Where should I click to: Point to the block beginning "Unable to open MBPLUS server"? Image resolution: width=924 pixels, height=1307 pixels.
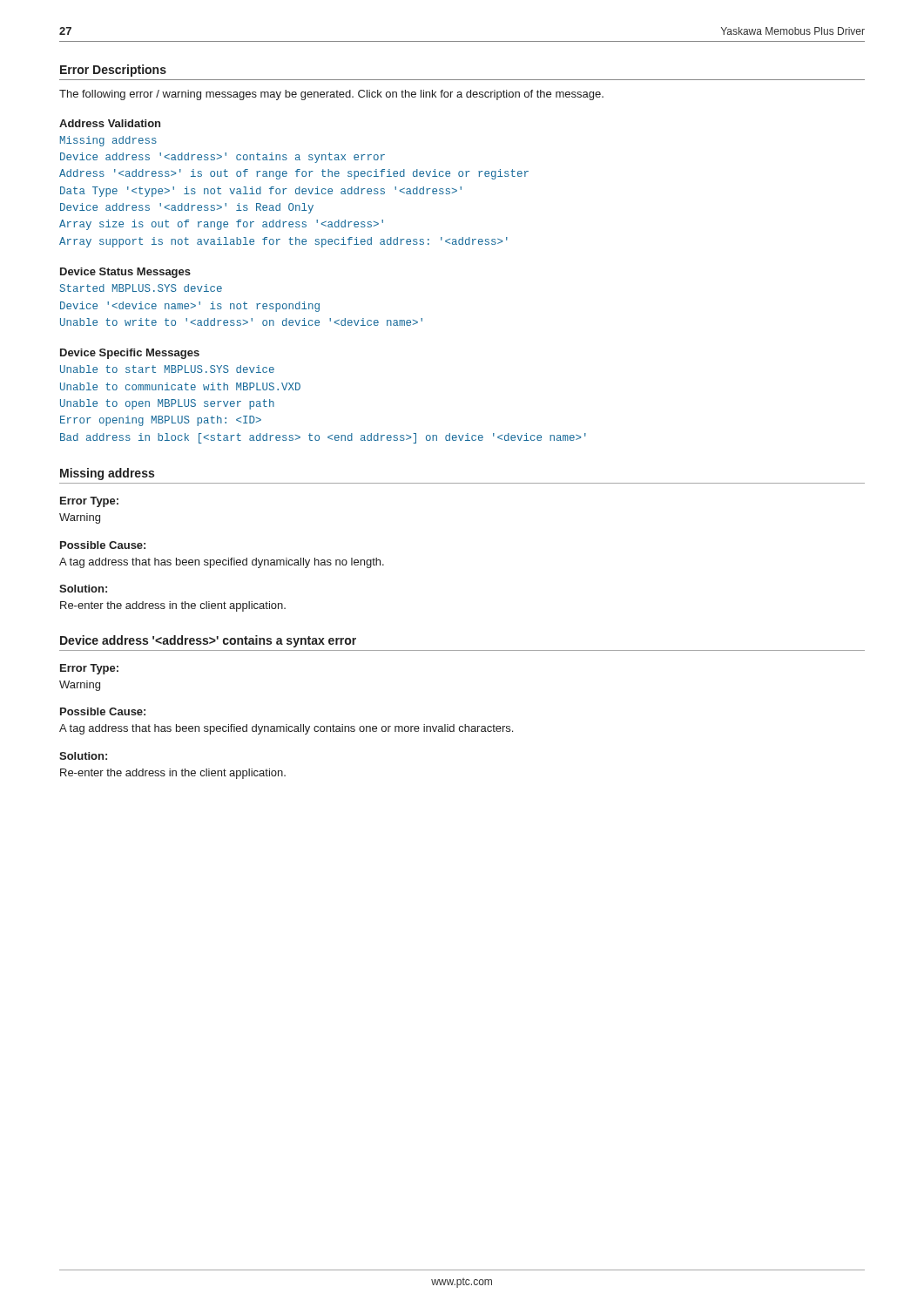click(x=167, y=404)
